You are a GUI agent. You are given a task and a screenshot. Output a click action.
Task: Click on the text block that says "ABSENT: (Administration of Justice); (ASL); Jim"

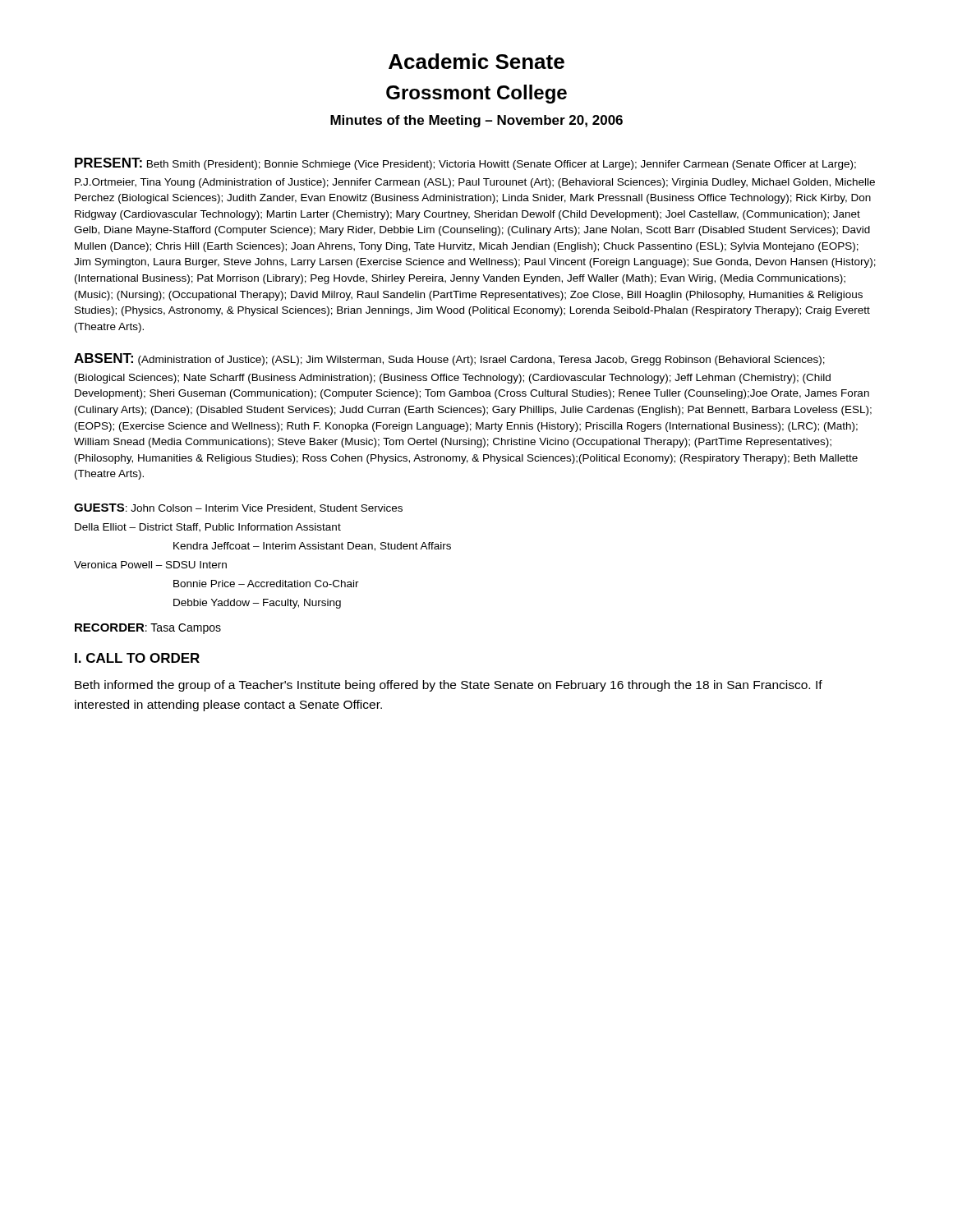tap(473, 415)
